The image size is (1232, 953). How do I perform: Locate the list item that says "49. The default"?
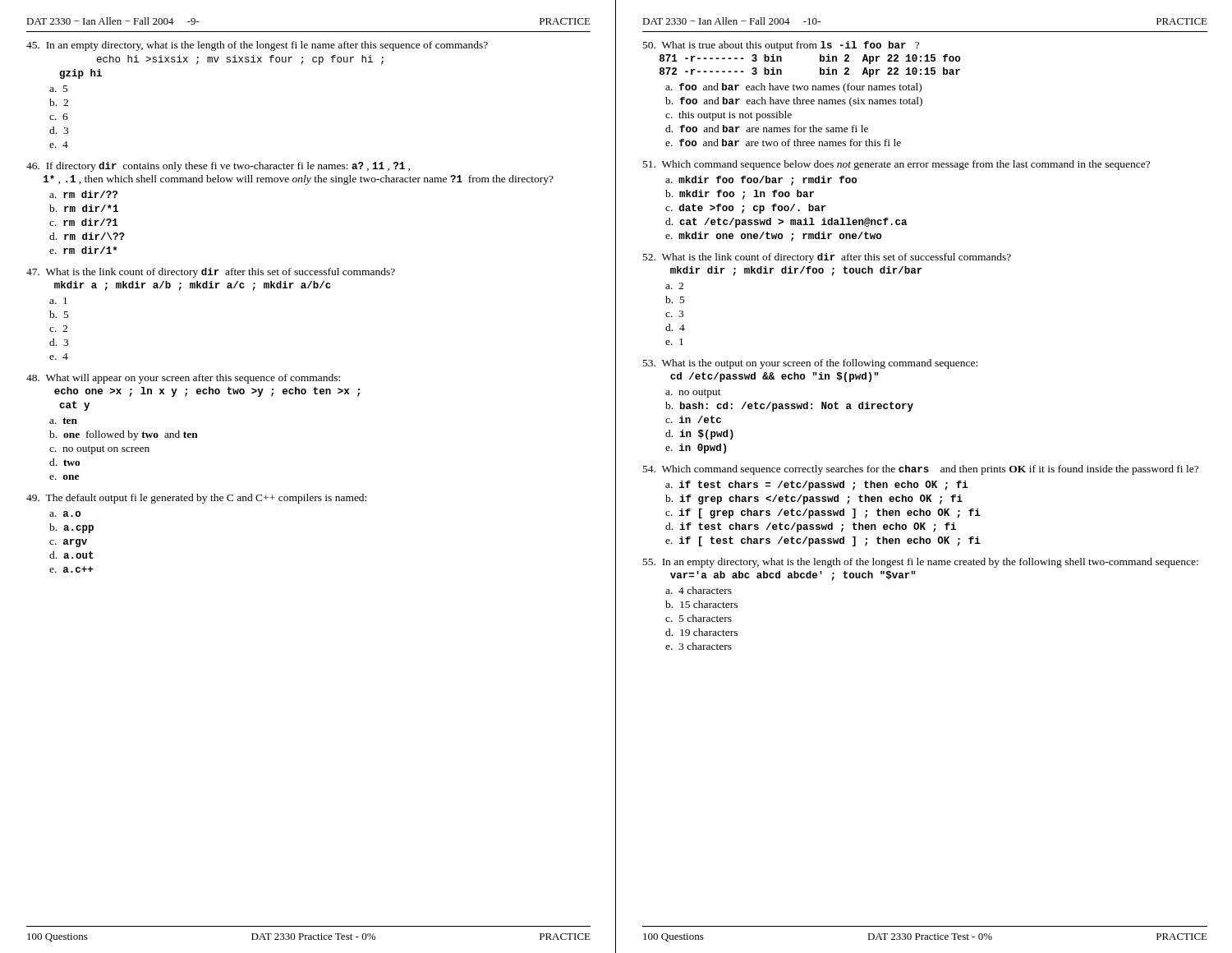coord(196,499)
